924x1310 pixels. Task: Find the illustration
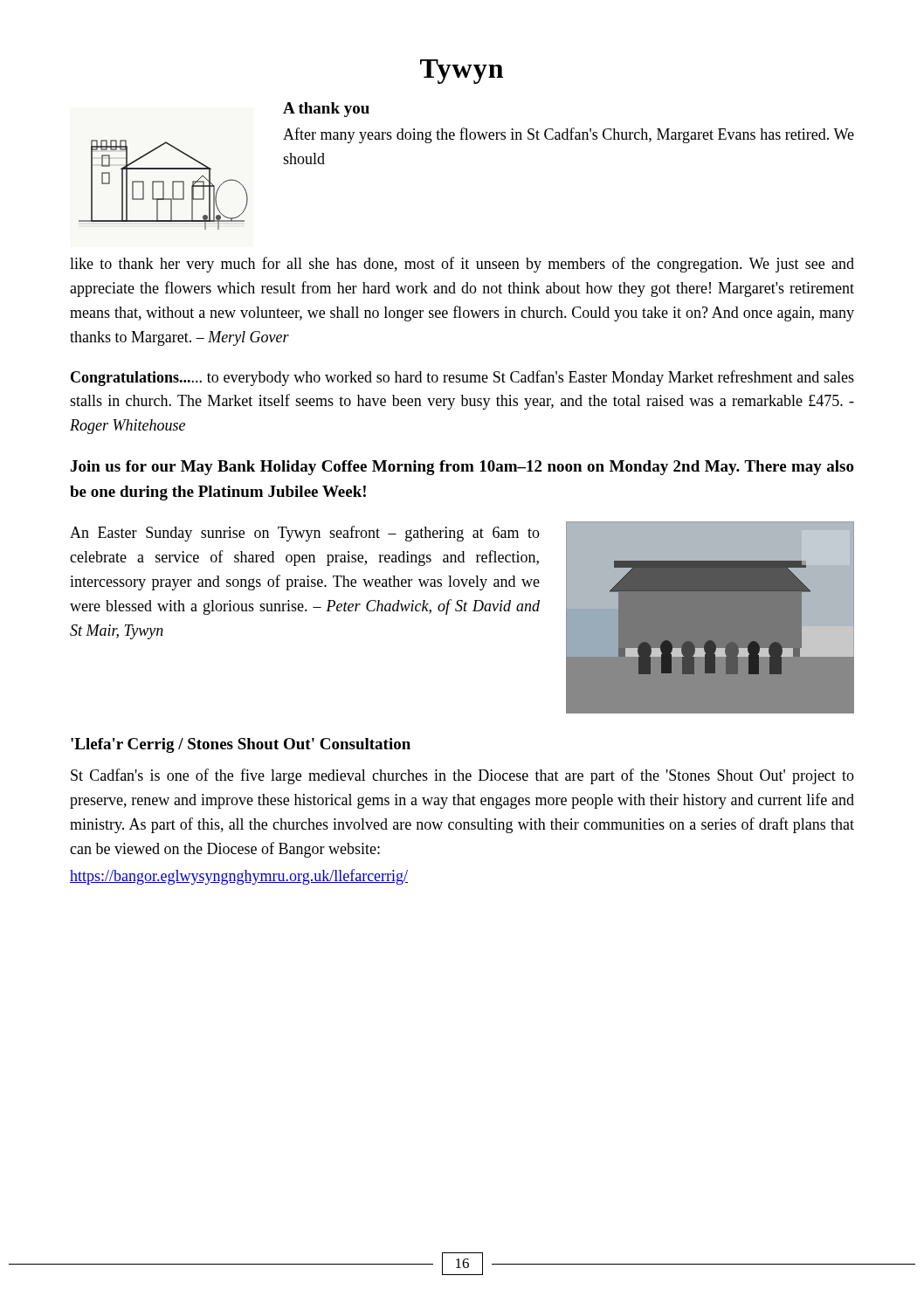[x=166, y=179]
